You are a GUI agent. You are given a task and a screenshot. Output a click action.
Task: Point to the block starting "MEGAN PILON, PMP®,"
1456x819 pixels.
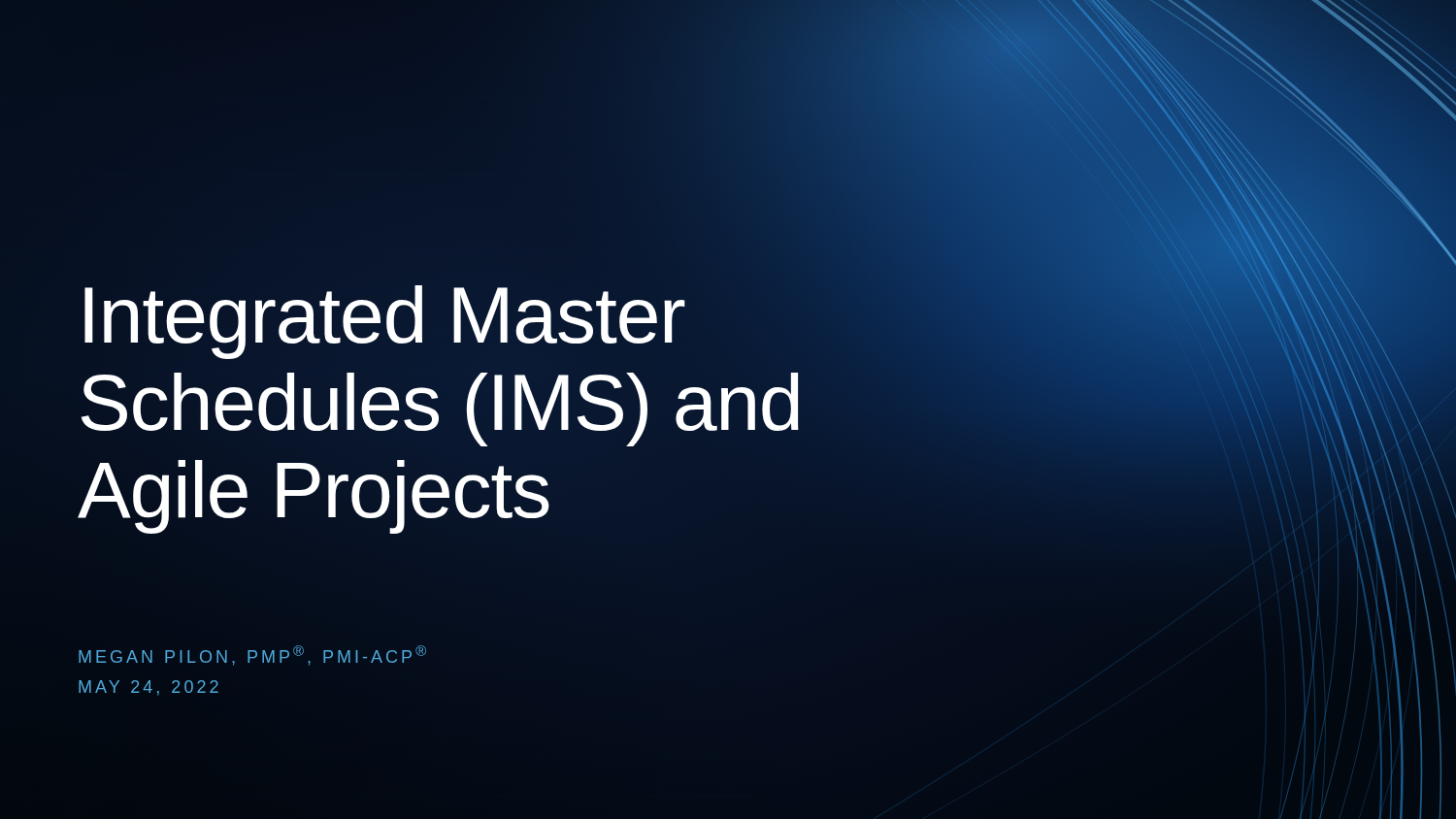(x=253, y=670)
